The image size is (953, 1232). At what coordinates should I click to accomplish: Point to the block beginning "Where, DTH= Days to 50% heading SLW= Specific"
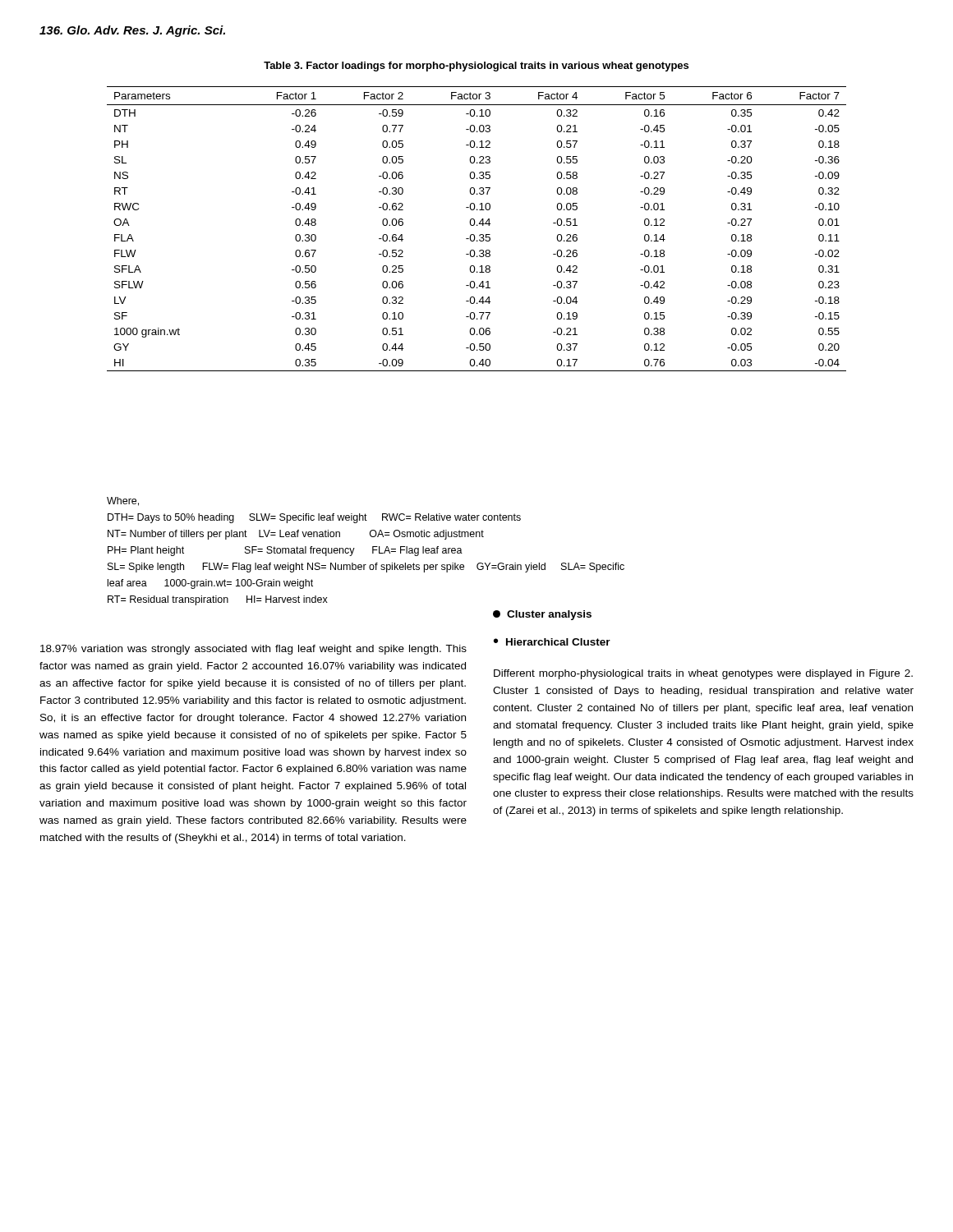(x=123, y=501)
